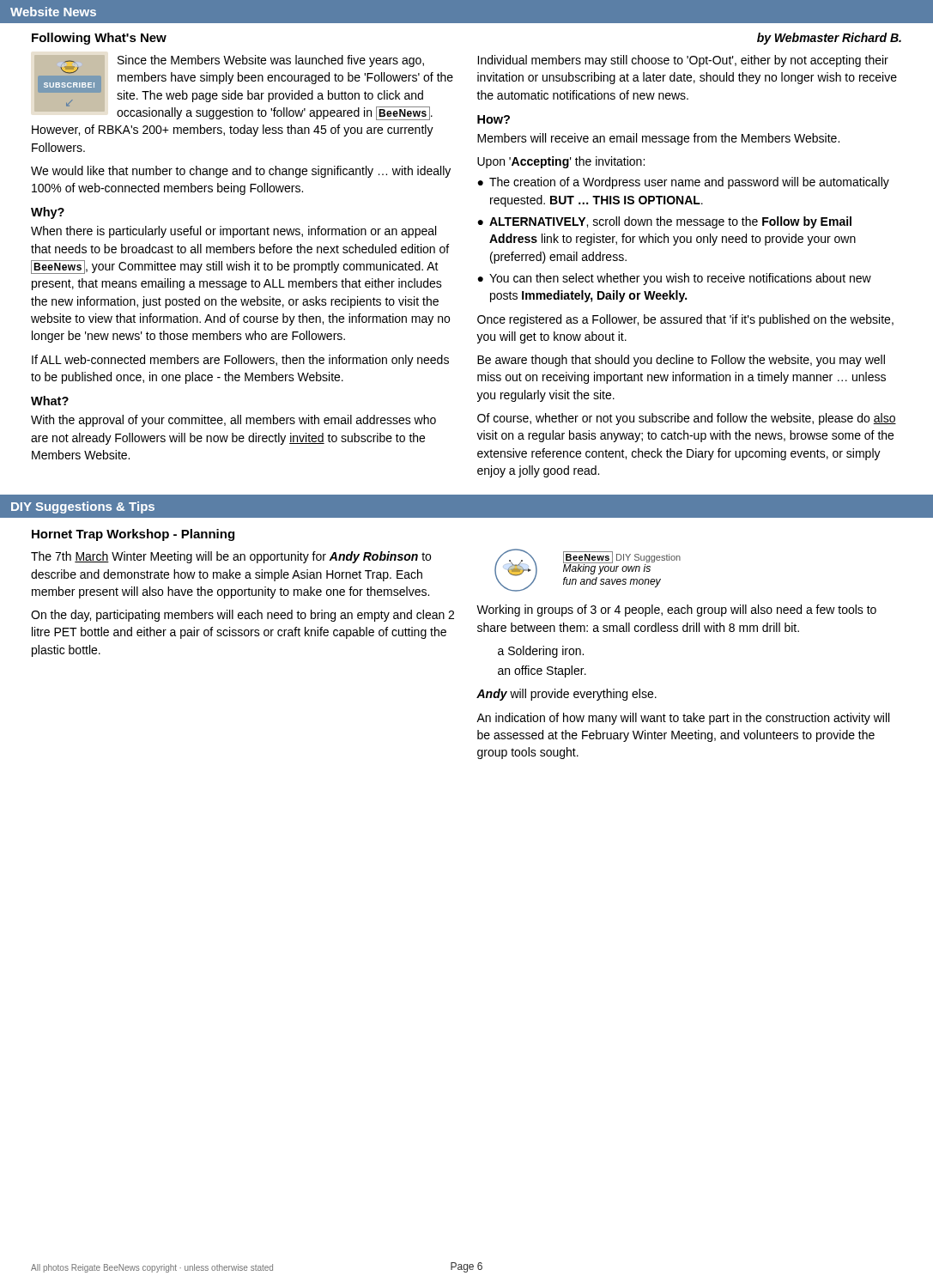The image size is (933, 1288).
Task: Point to the block beginning "With the approval of your committee, all members"
Action: tap(234, 438)
